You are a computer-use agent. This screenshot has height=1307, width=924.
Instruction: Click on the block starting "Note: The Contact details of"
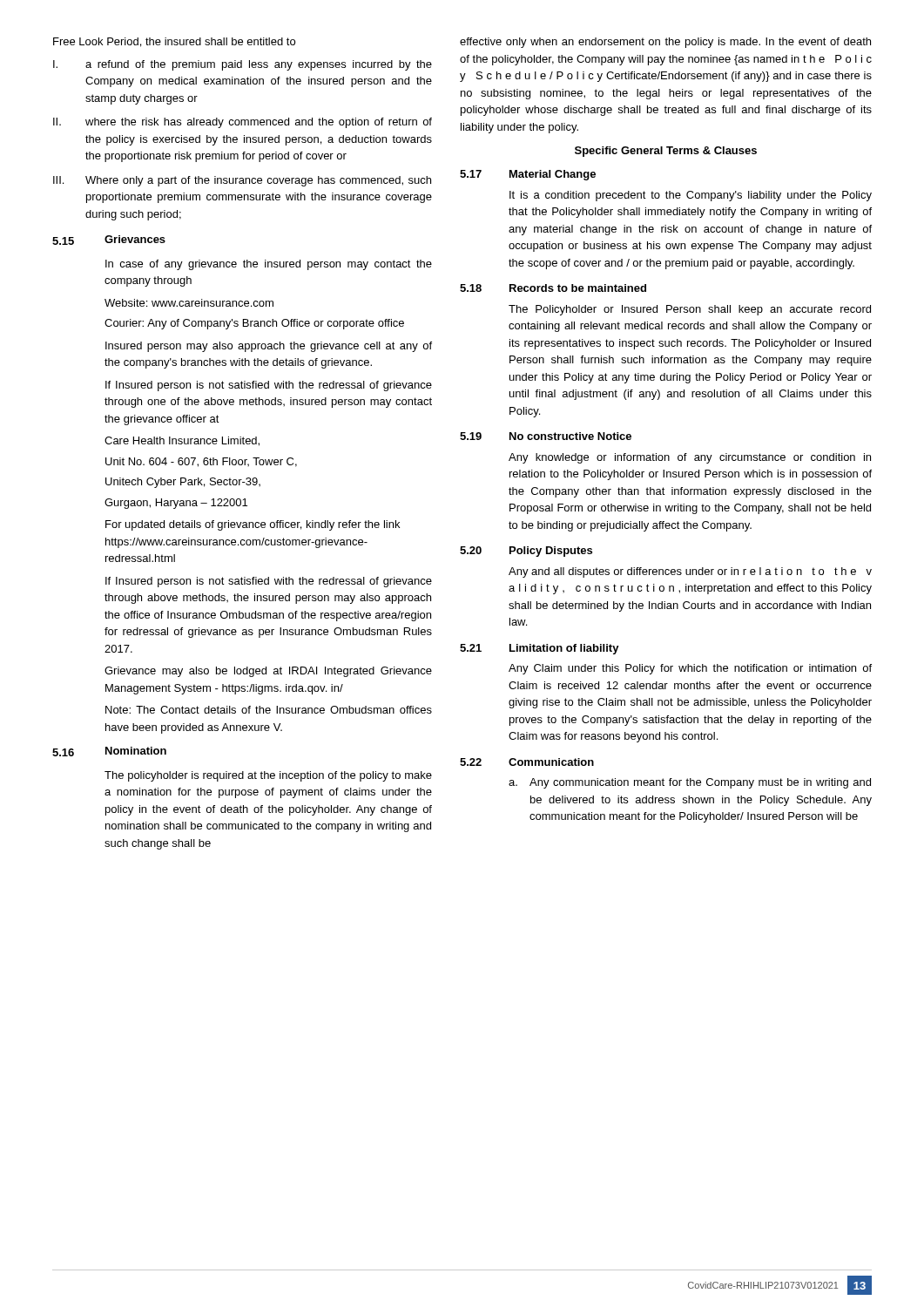(268, 718)
